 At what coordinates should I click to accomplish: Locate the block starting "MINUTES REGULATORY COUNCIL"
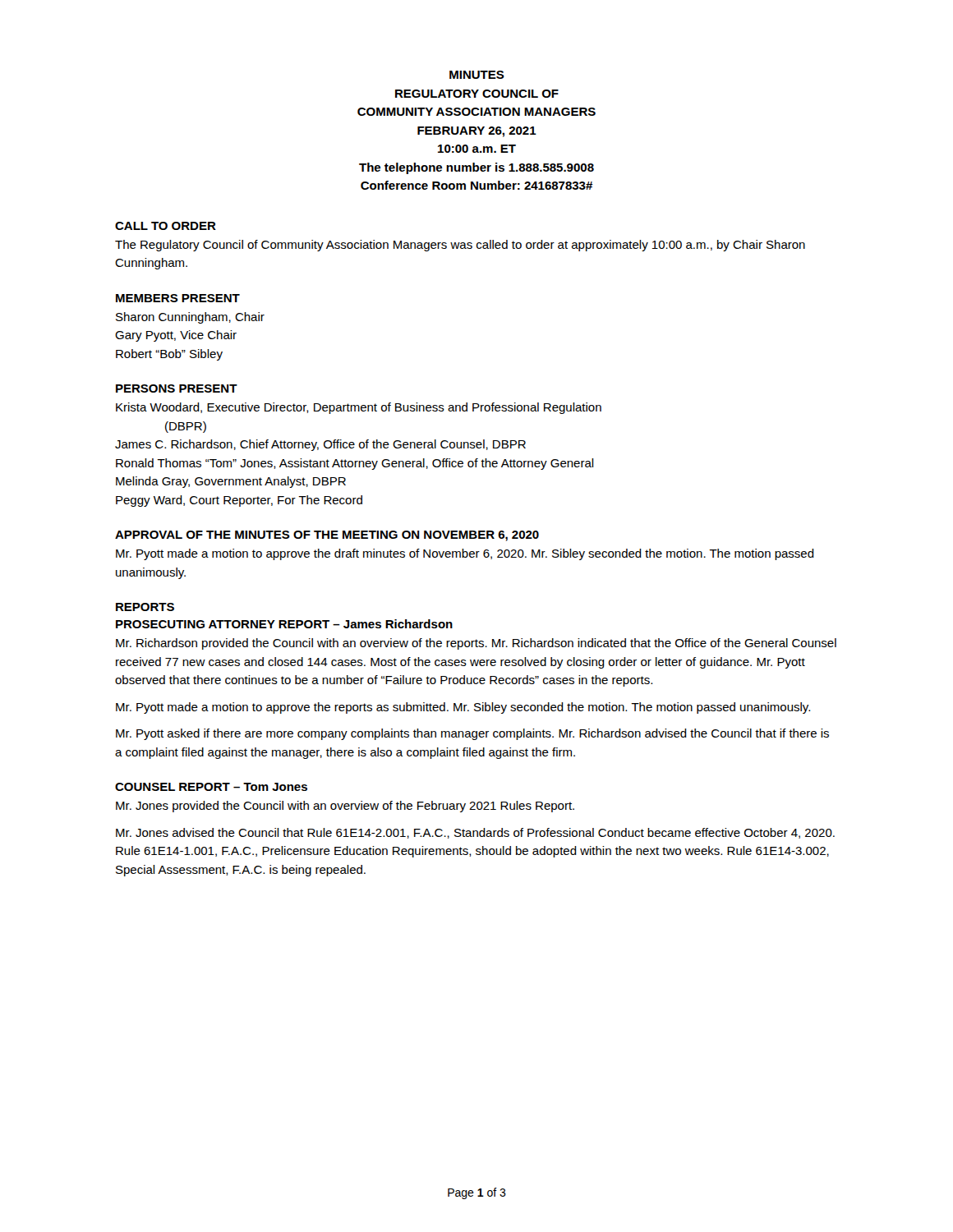476,130
